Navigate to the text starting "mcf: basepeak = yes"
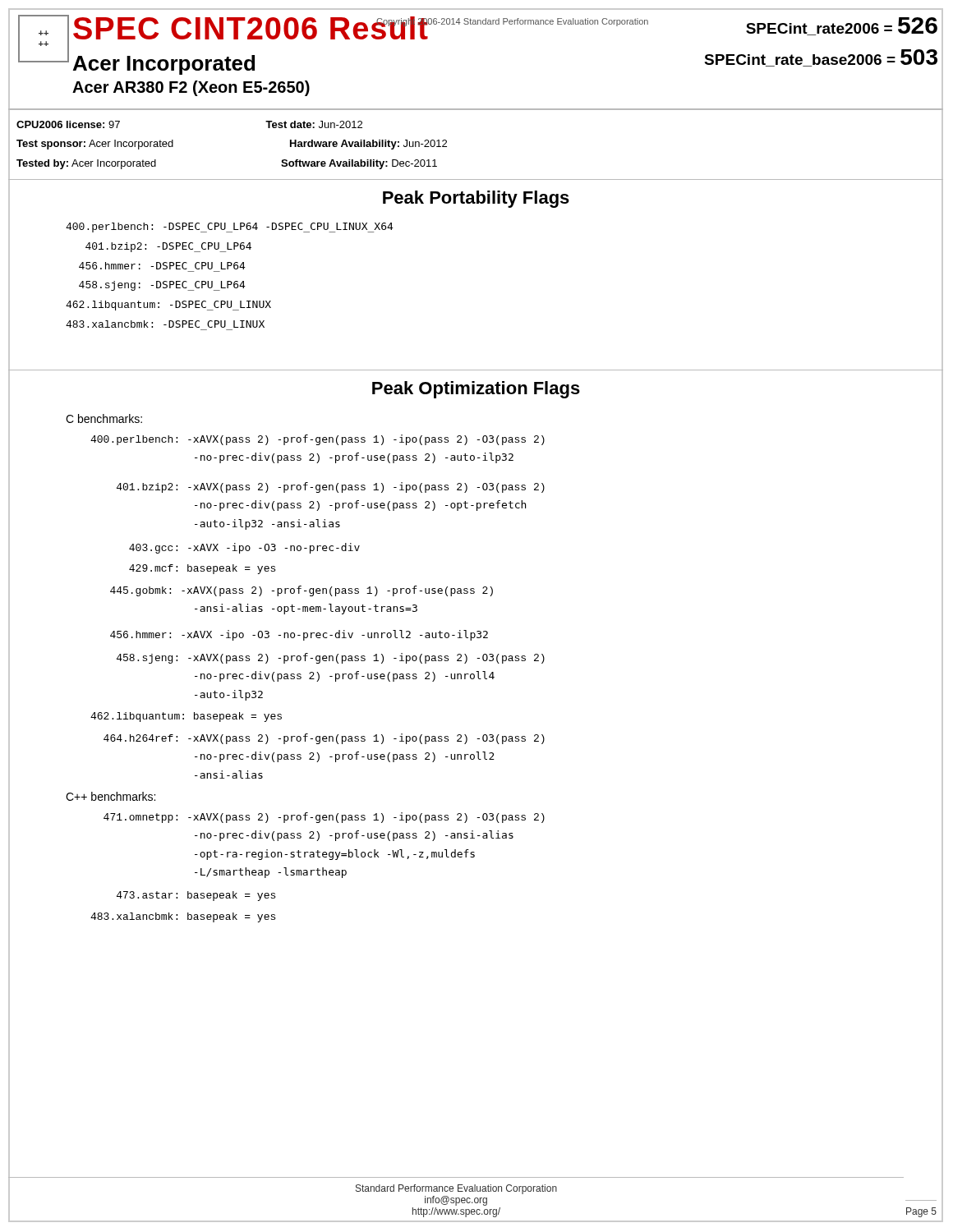Viewport: 953px width, 1232px height. (183, 569)
